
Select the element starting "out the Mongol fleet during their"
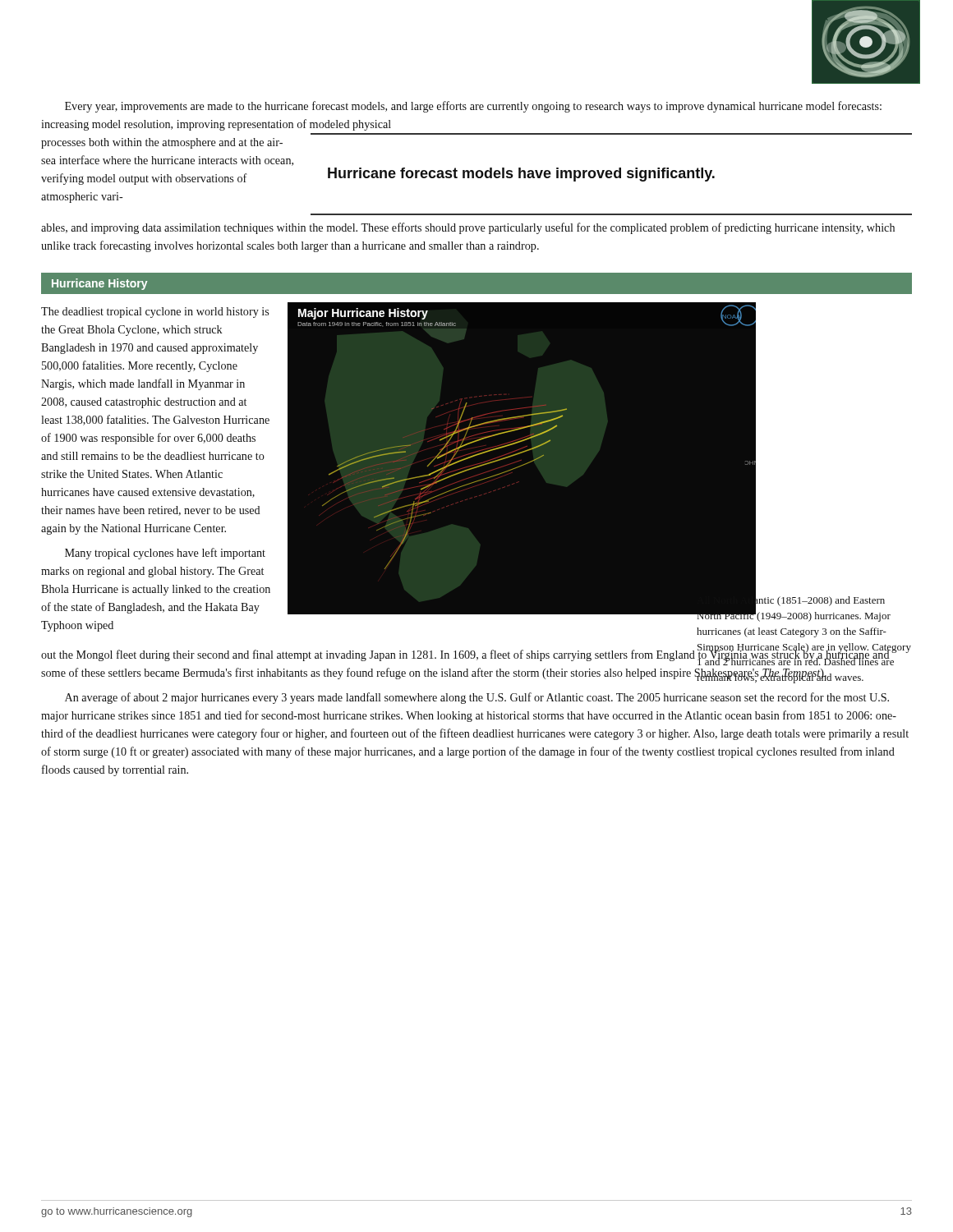tap(476, 712)
